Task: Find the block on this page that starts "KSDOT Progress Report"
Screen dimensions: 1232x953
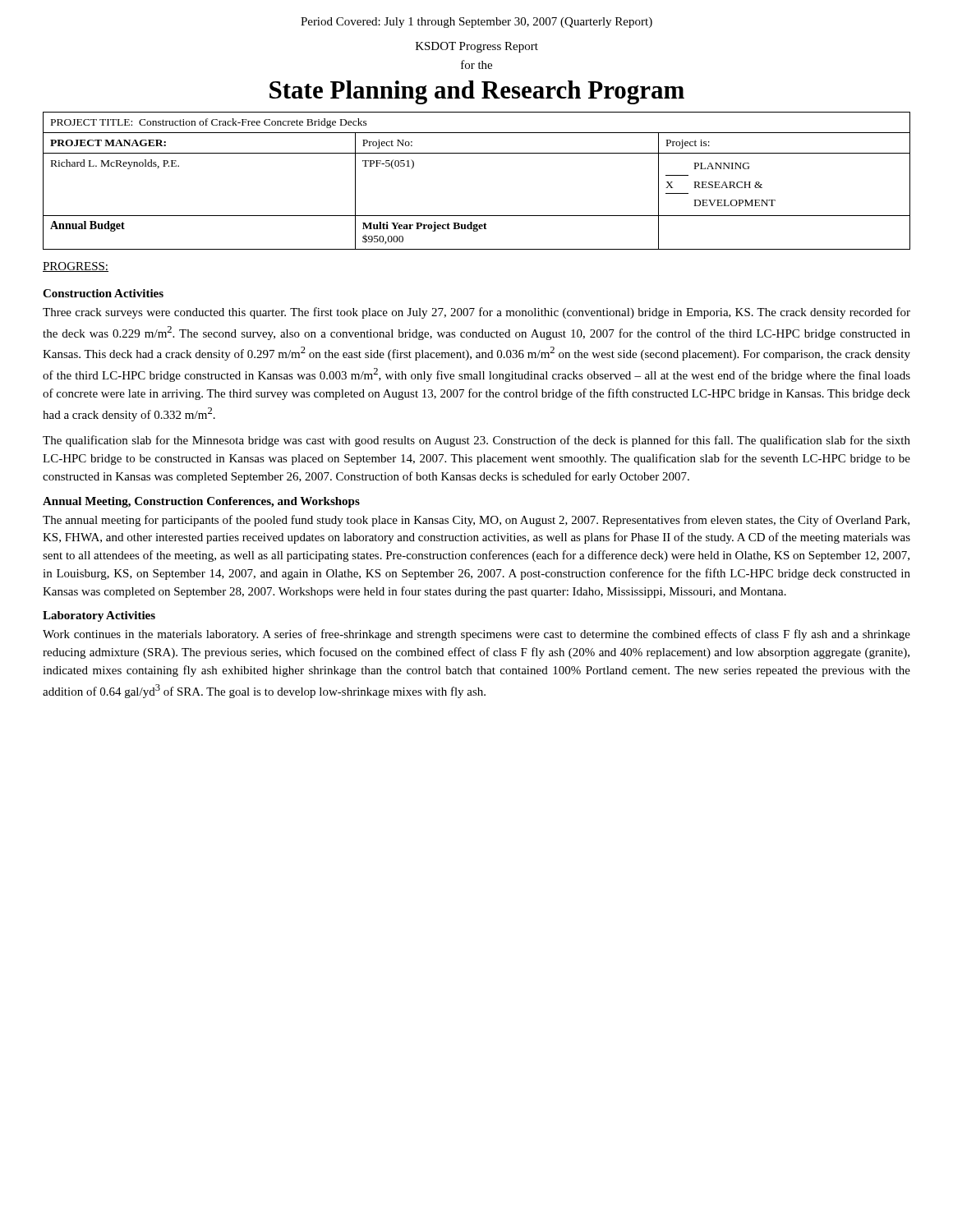Action: 476,55
